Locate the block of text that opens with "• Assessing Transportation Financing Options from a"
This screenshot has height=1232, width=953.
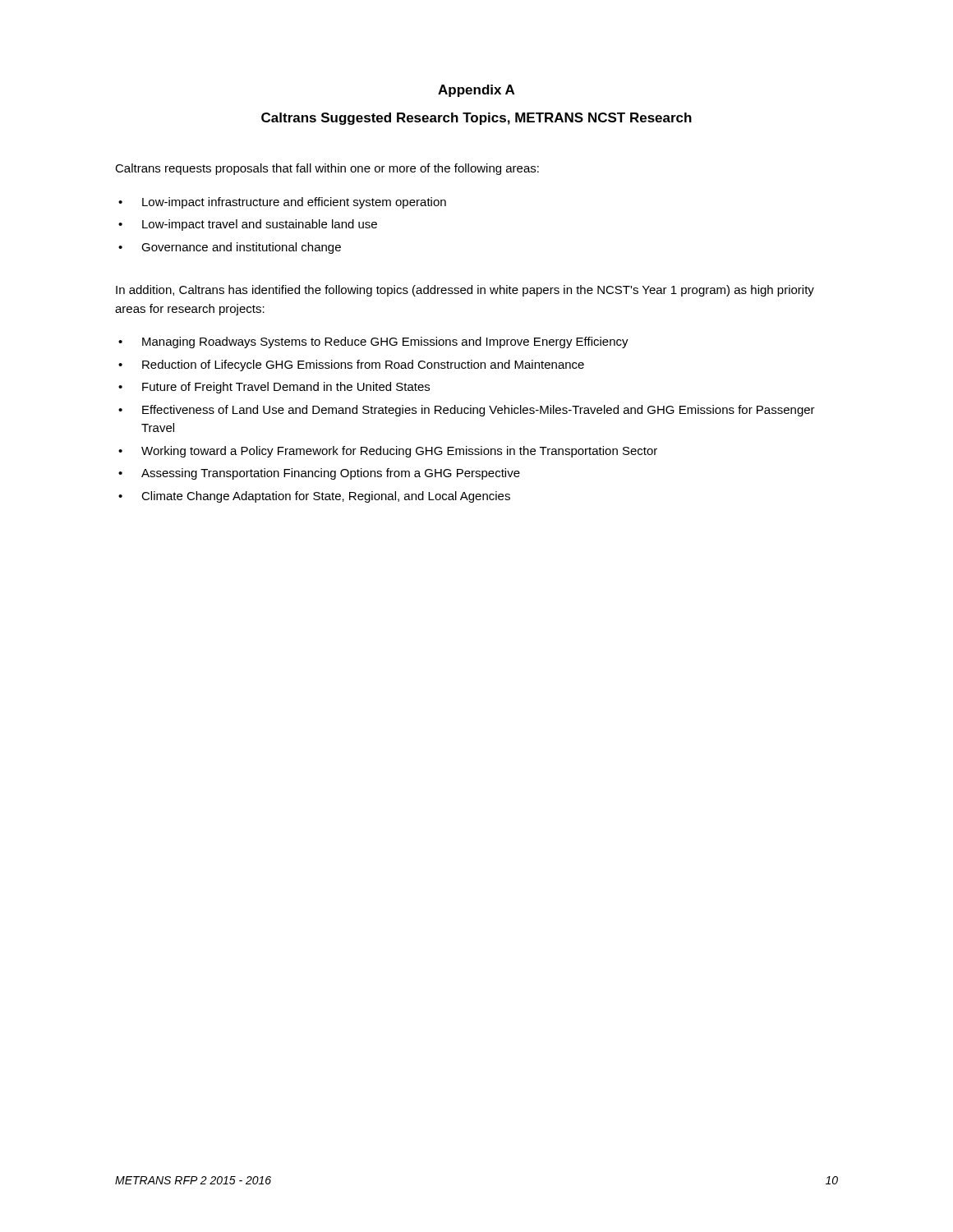[x=476, y=473]
